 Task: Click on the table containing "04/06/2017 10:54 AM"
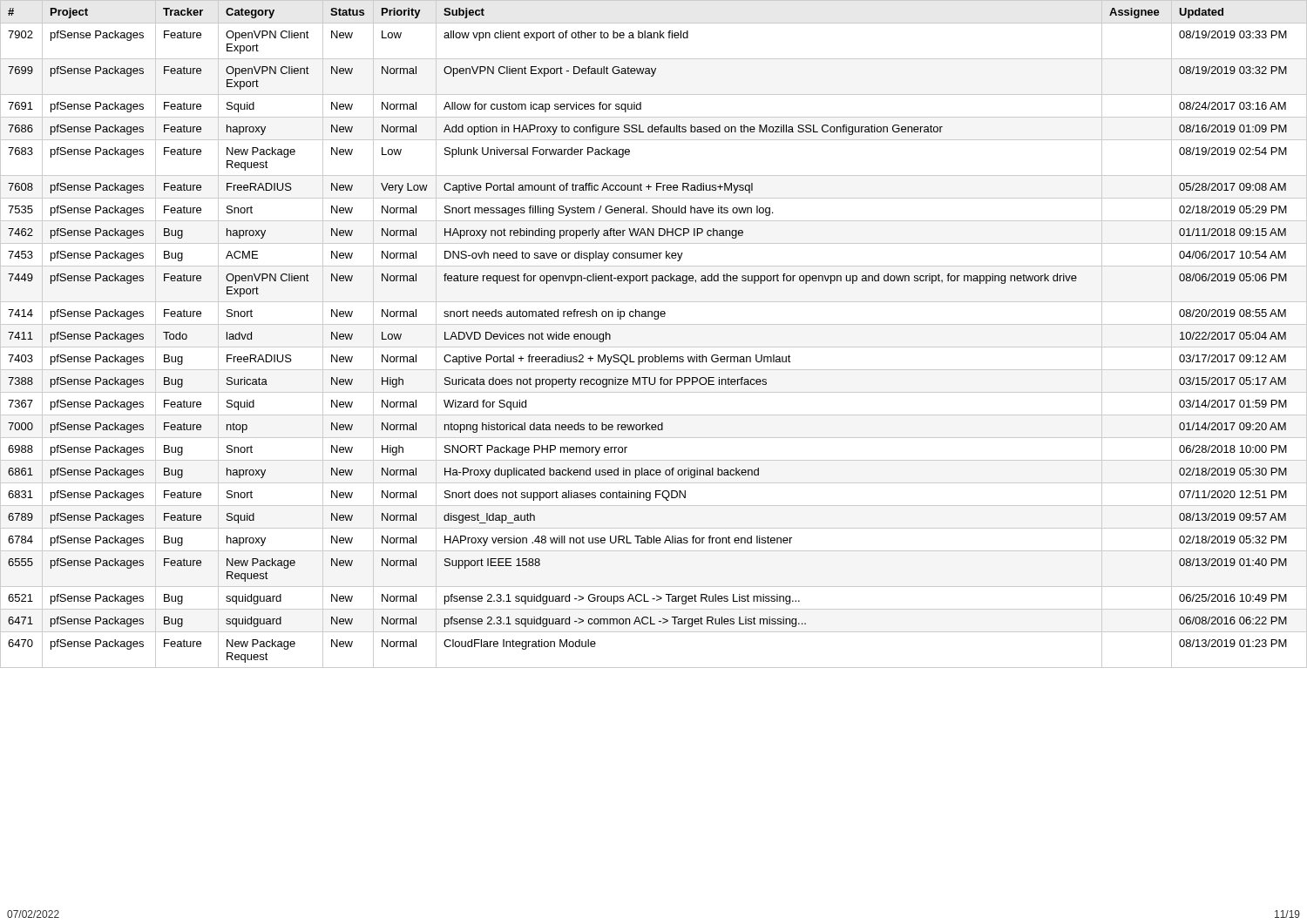coord(654,334)
